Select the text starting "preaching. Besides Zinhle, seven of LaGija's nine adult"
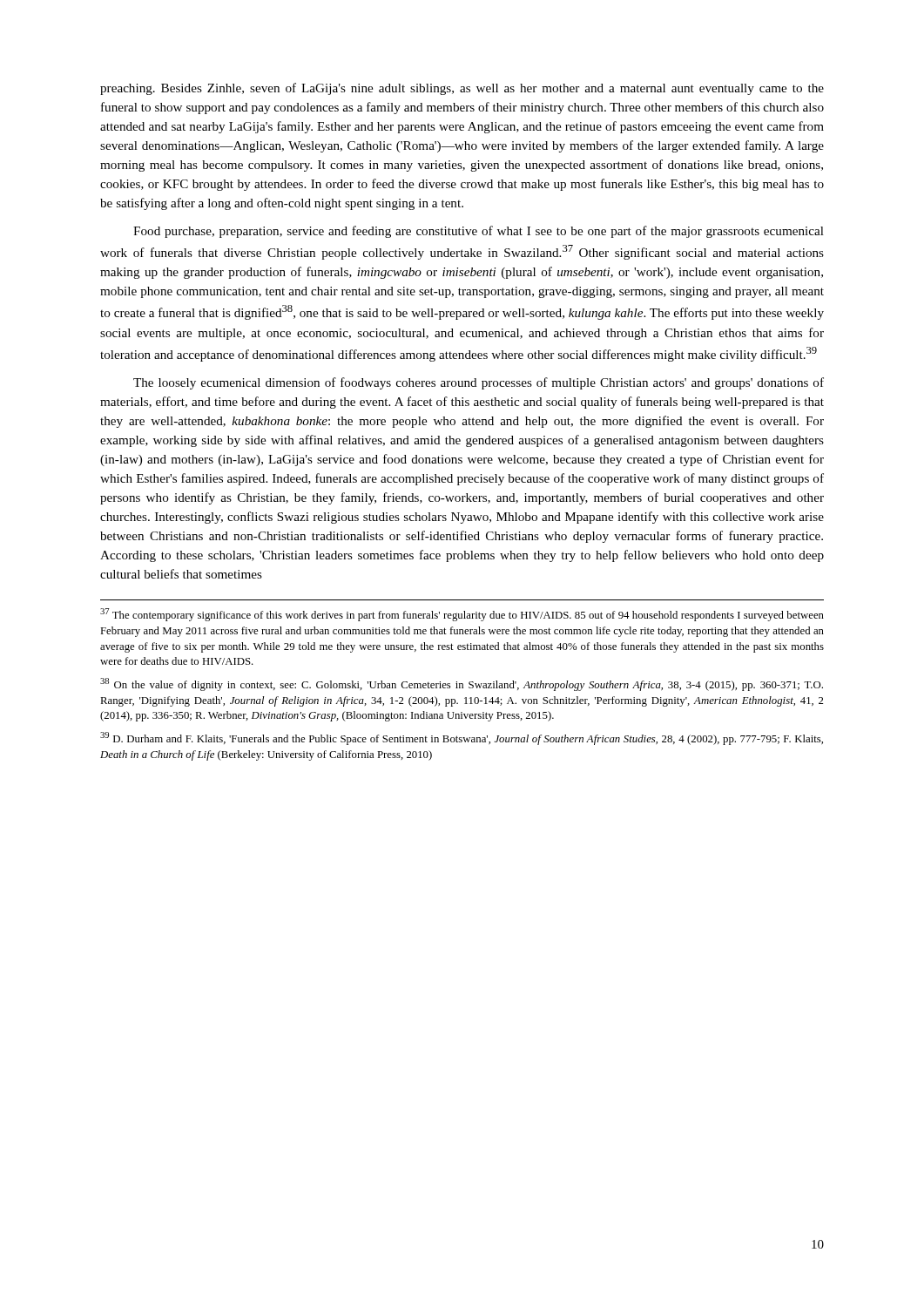 pos(462,146)
